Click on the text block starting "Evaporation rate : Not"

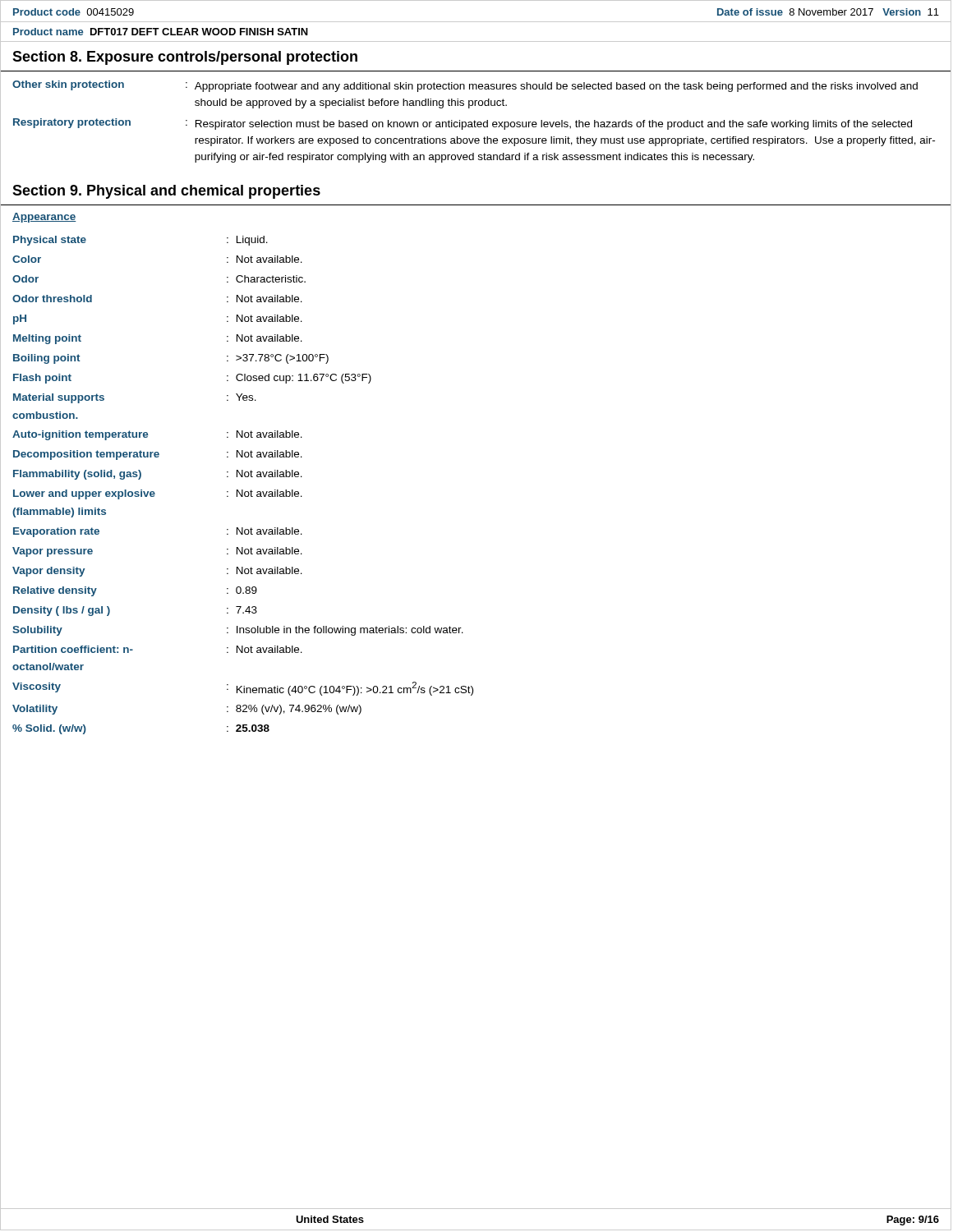54,532
